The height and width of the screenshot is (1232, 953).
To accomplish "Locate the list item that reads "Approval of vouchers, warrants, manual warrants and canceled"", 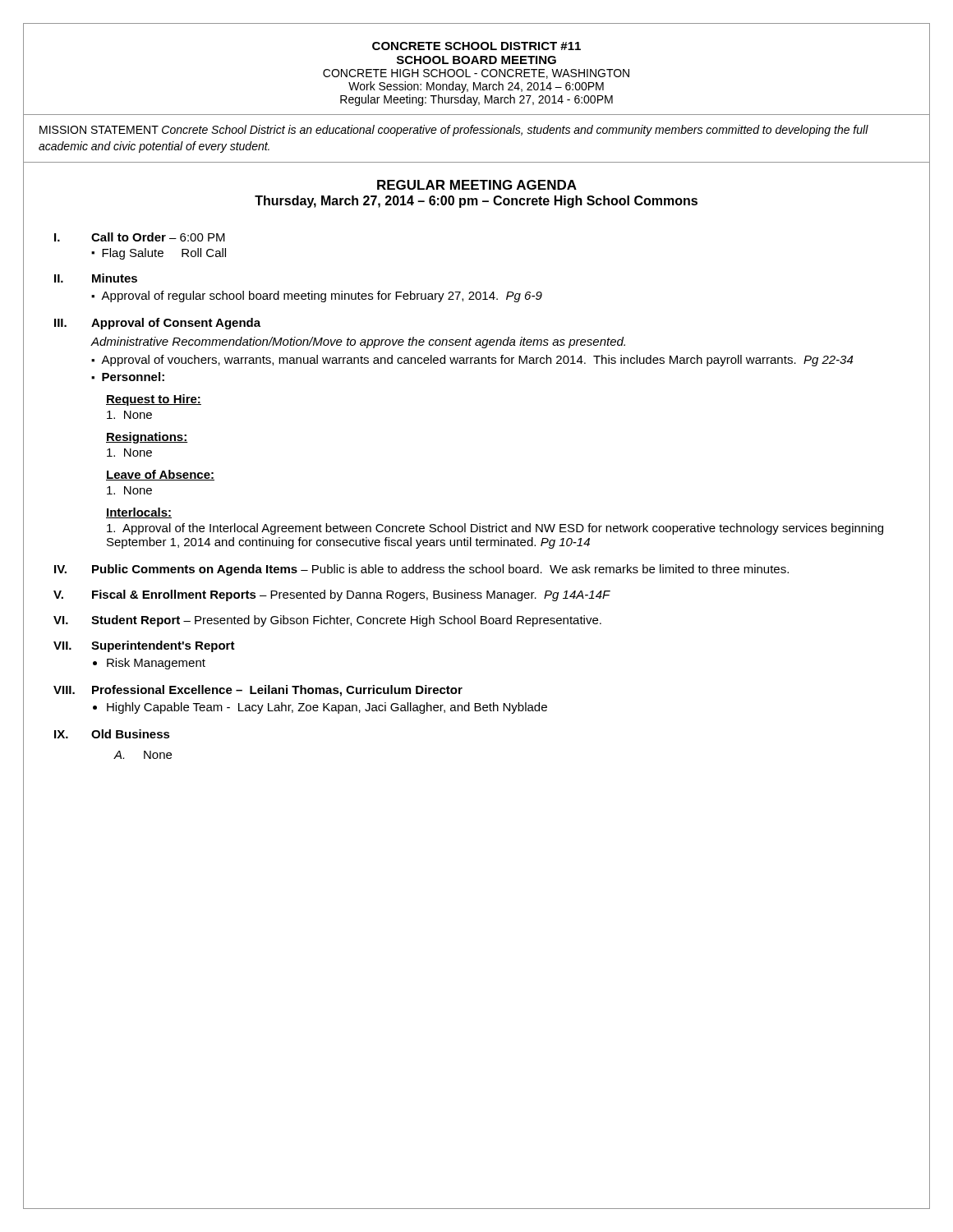I will tap(478, 359).
